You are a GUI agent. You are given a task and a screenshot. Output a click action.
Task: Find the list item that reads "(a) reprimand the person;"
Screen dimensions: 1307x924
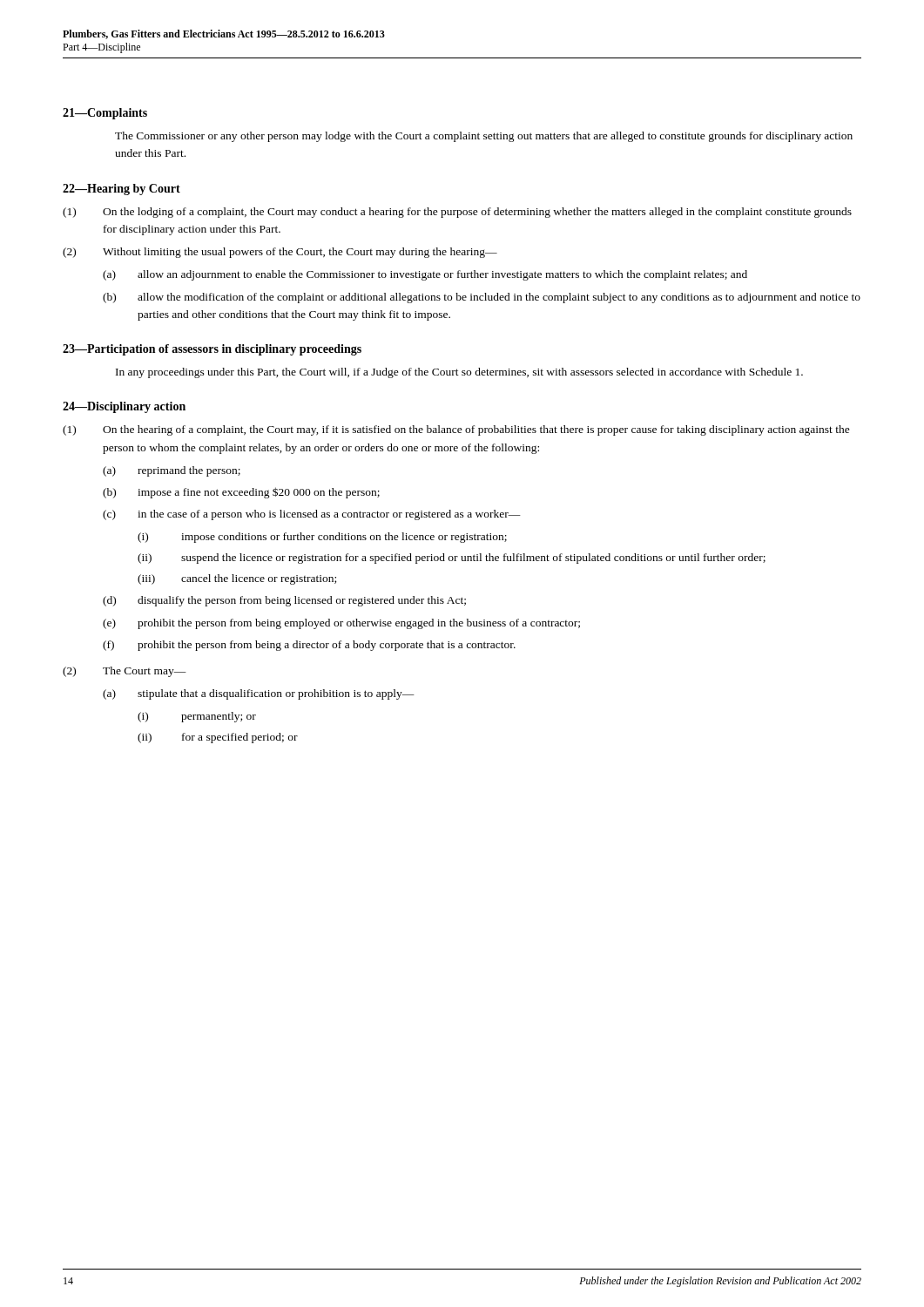(x=172, y=471)
